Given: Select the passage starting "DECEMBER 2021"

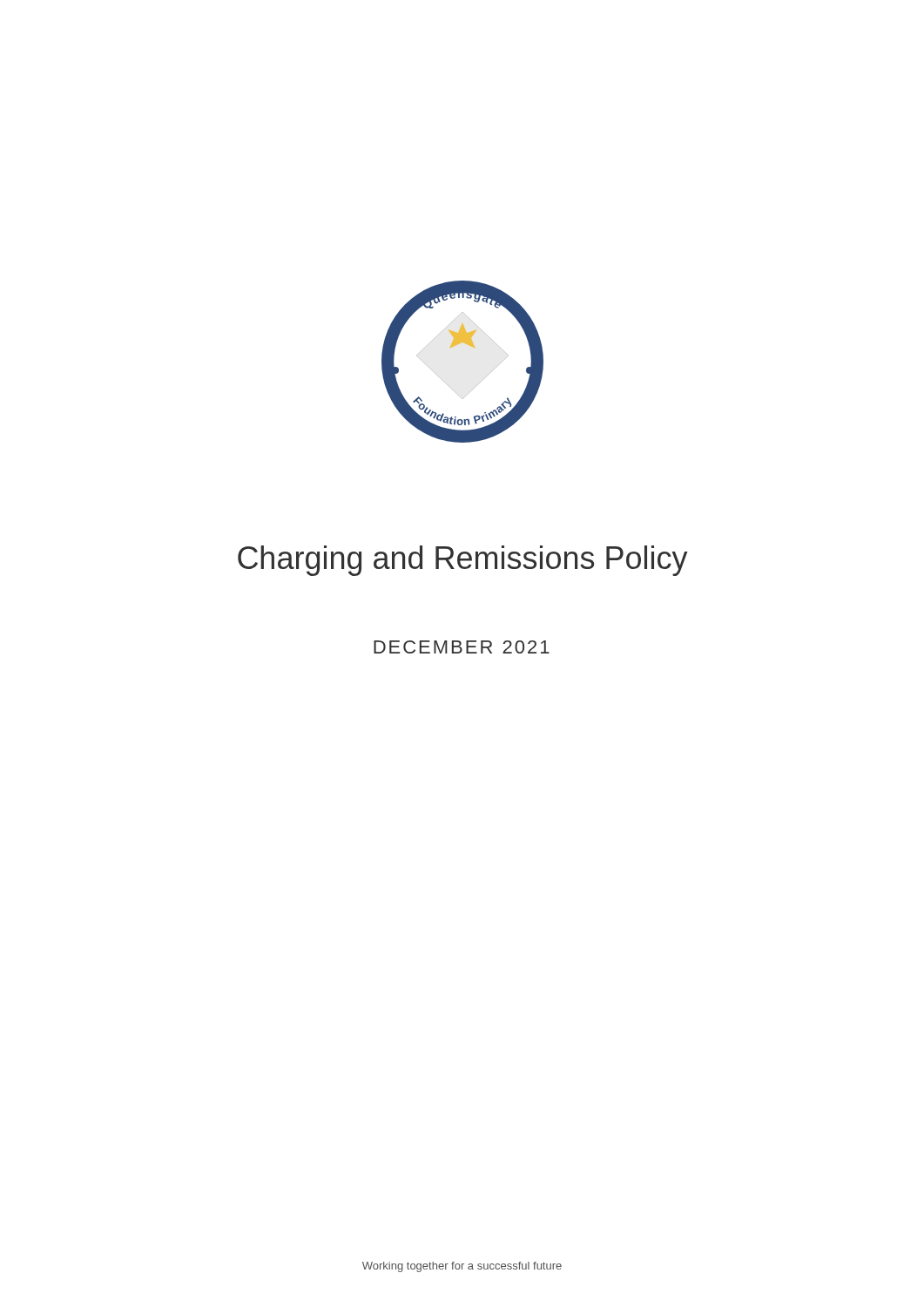Looking at the screenshot, I should pos(462,647).
